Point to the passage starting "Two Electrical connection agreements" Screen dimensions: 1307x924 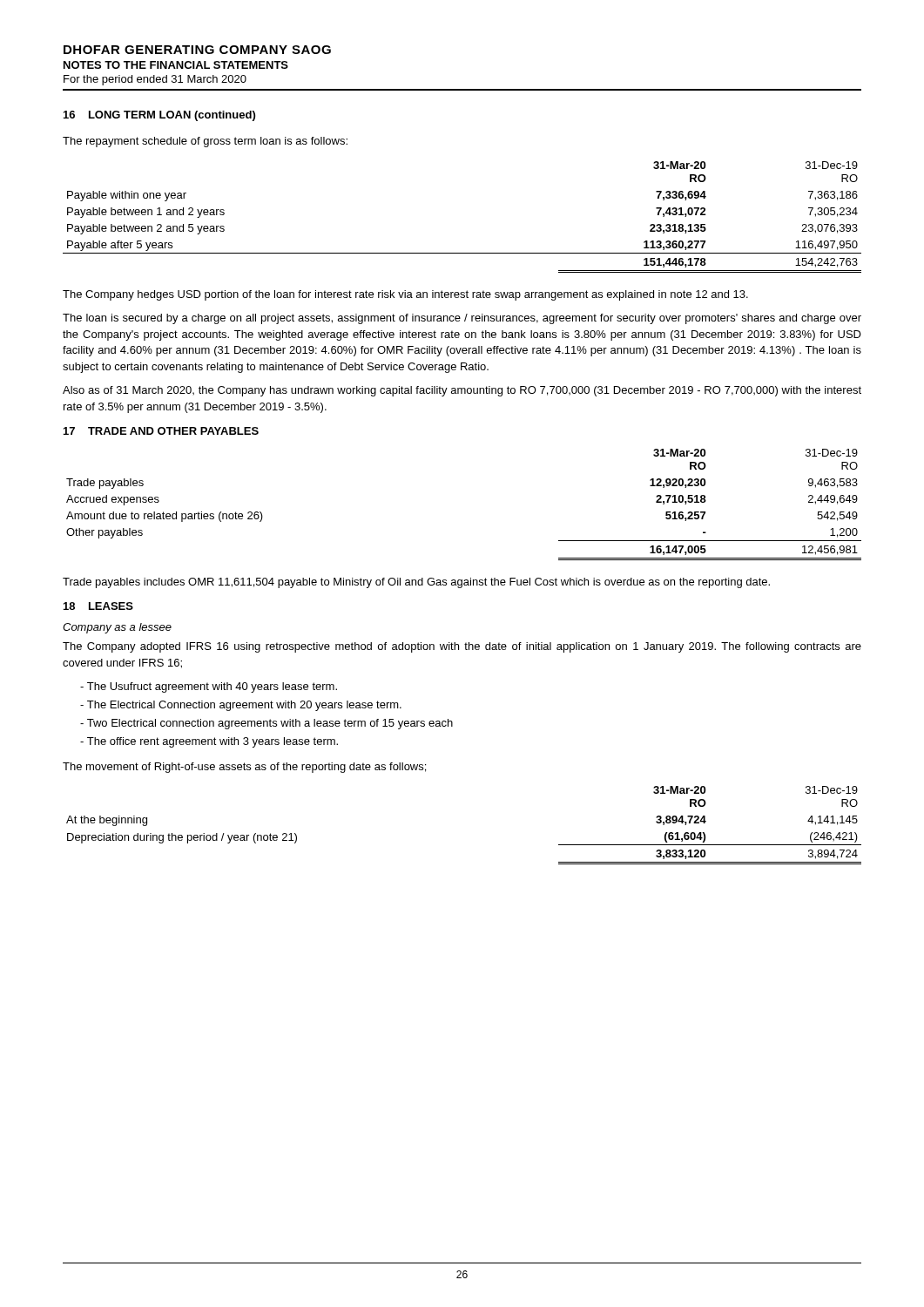pos(267,723)
